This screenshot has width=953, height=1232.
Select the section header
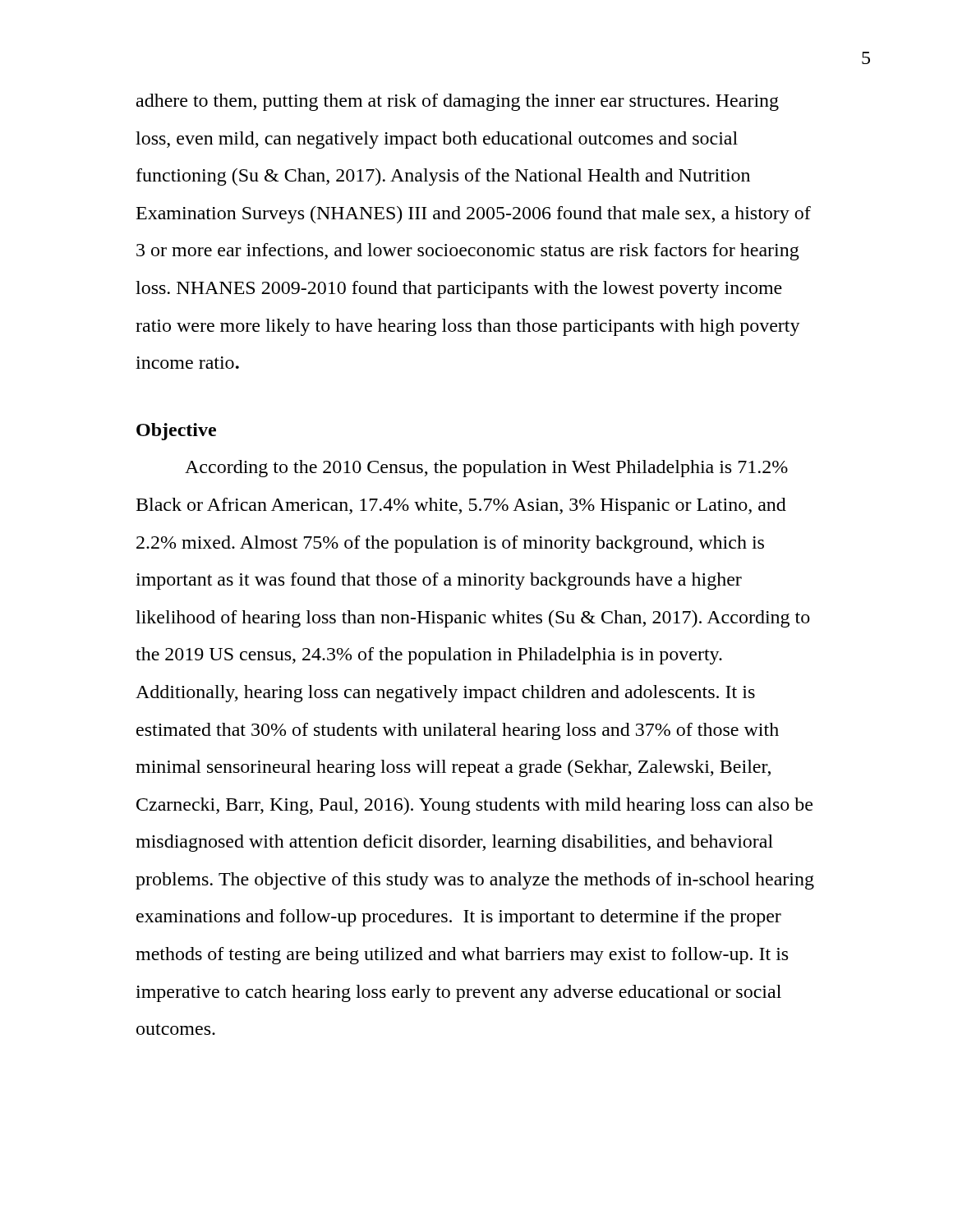click(x=176, y=429)
